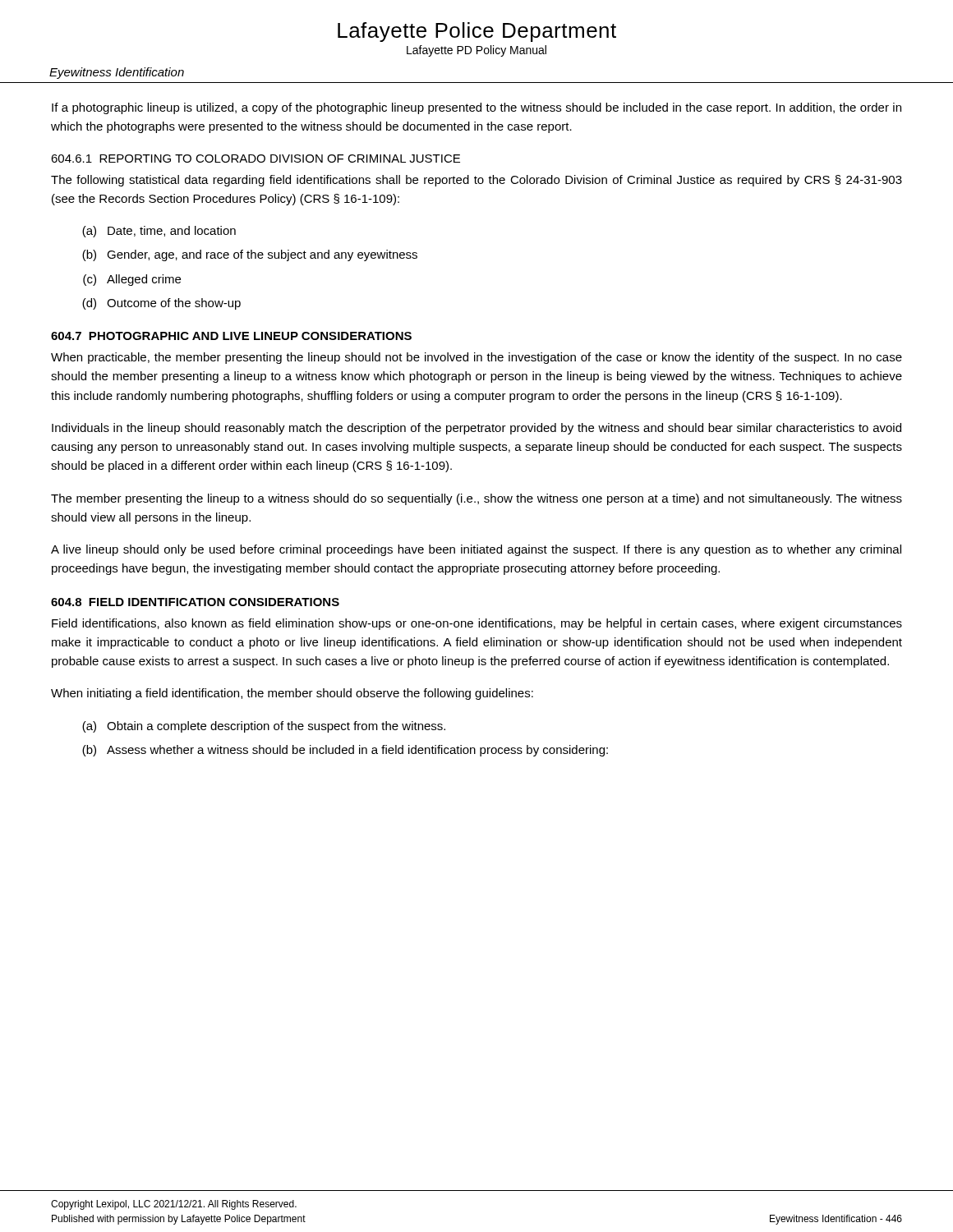Locate the text "(d) Outcome of the show-up"
This screenshot has height=1232, width=953.
(161, 304)
